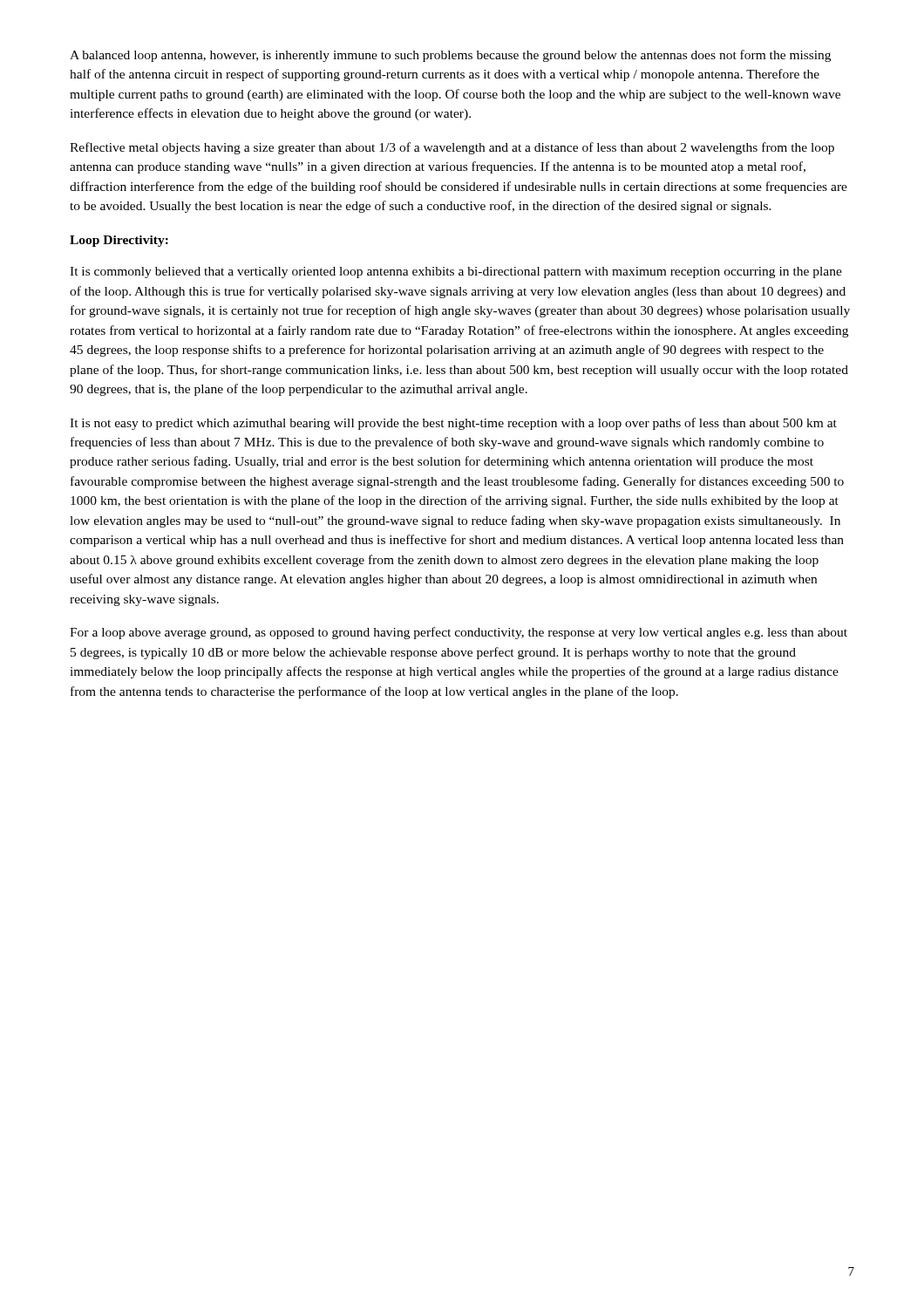This screenshot has height=1308, width=924.
Task: Click on the text block containing "A balanced loop antenna, however, is"
Action: pyautogui.click(x=455, y=84)
